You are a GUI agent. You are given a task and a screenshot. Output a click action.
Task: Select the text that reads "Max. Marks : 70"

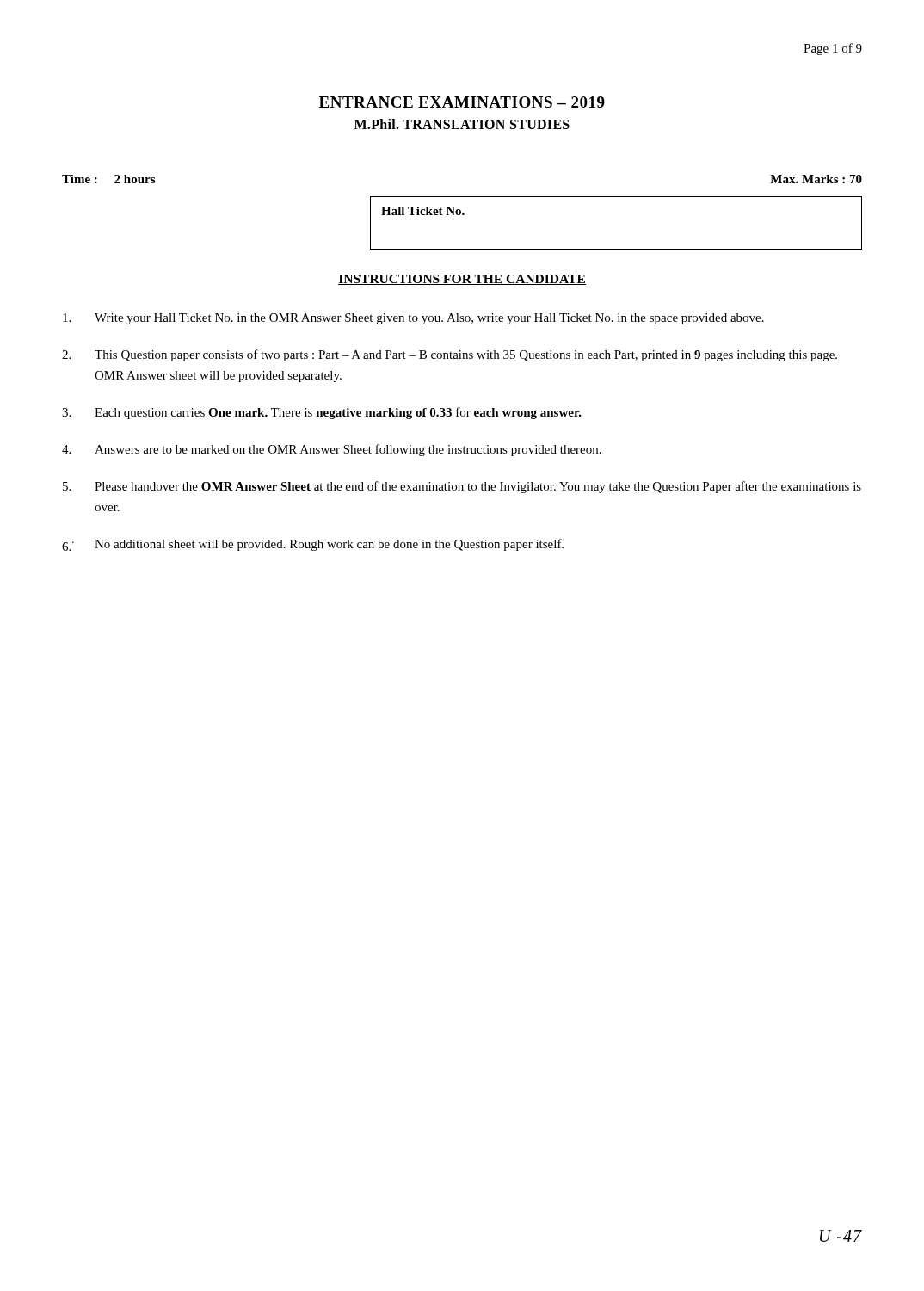(x=816, y=179)
